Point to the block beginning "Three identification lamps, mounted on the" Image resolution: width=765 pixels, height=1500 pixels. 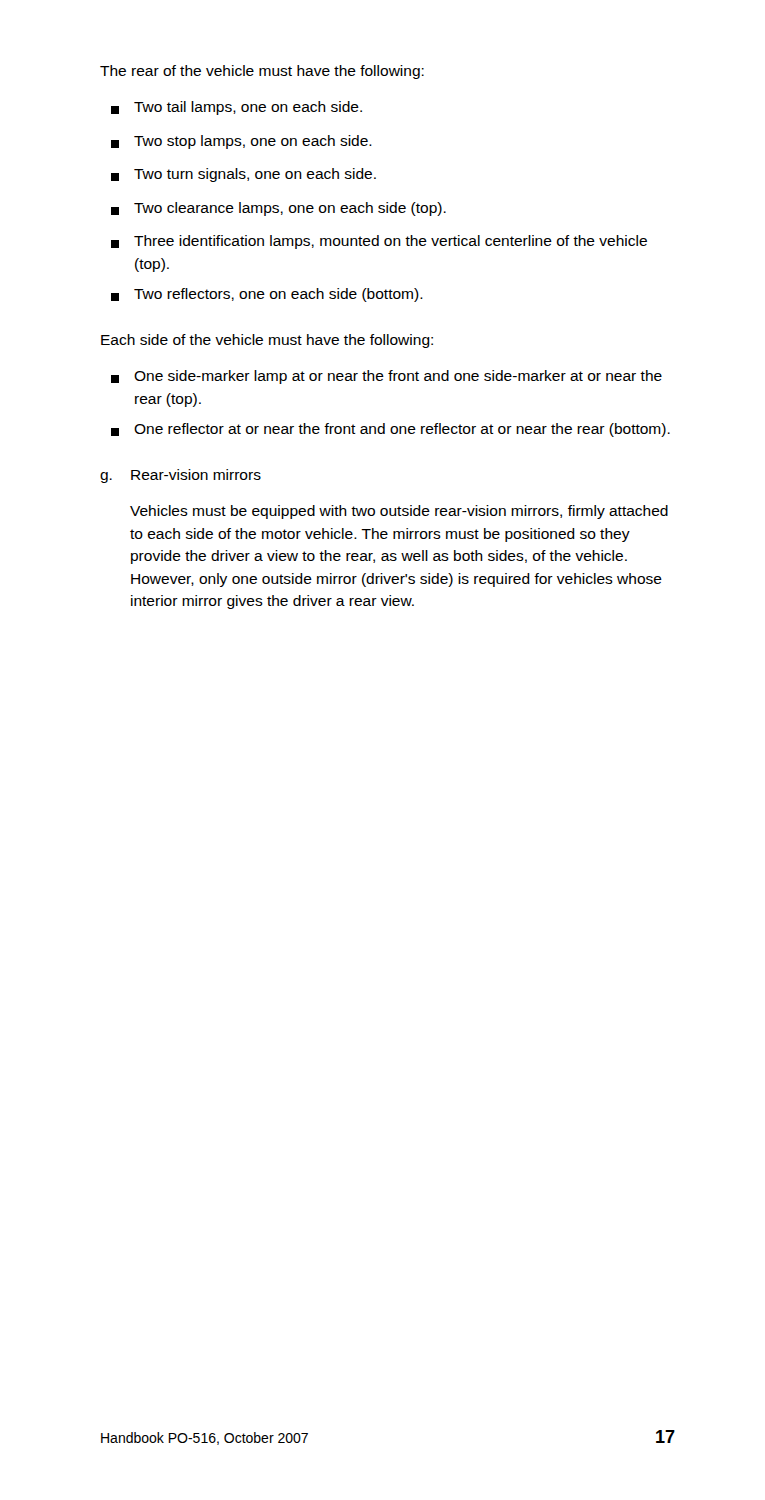[393, 253]
